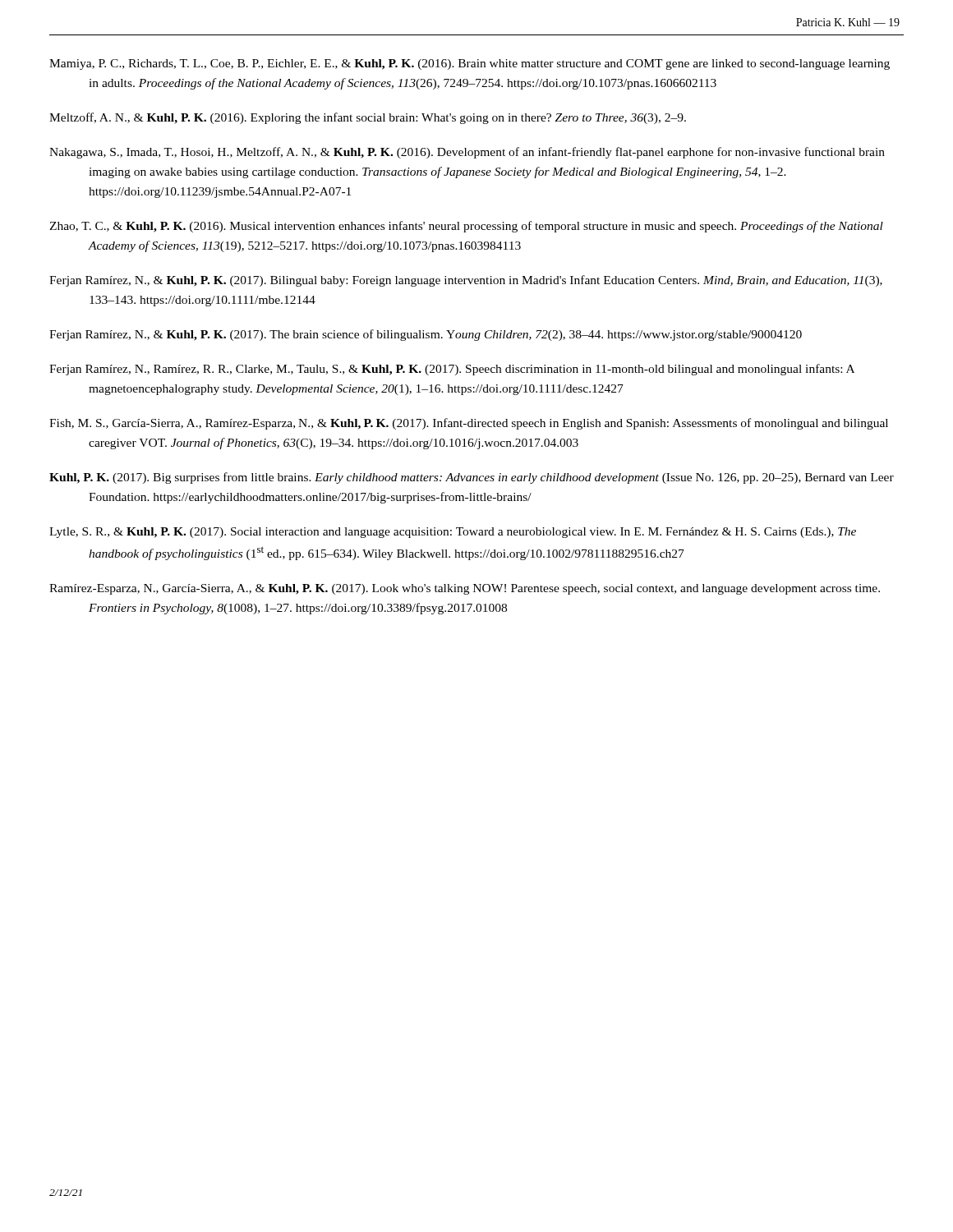Find the passage starting "Fish, M. S., García-Sierra,"

[469, 433]
